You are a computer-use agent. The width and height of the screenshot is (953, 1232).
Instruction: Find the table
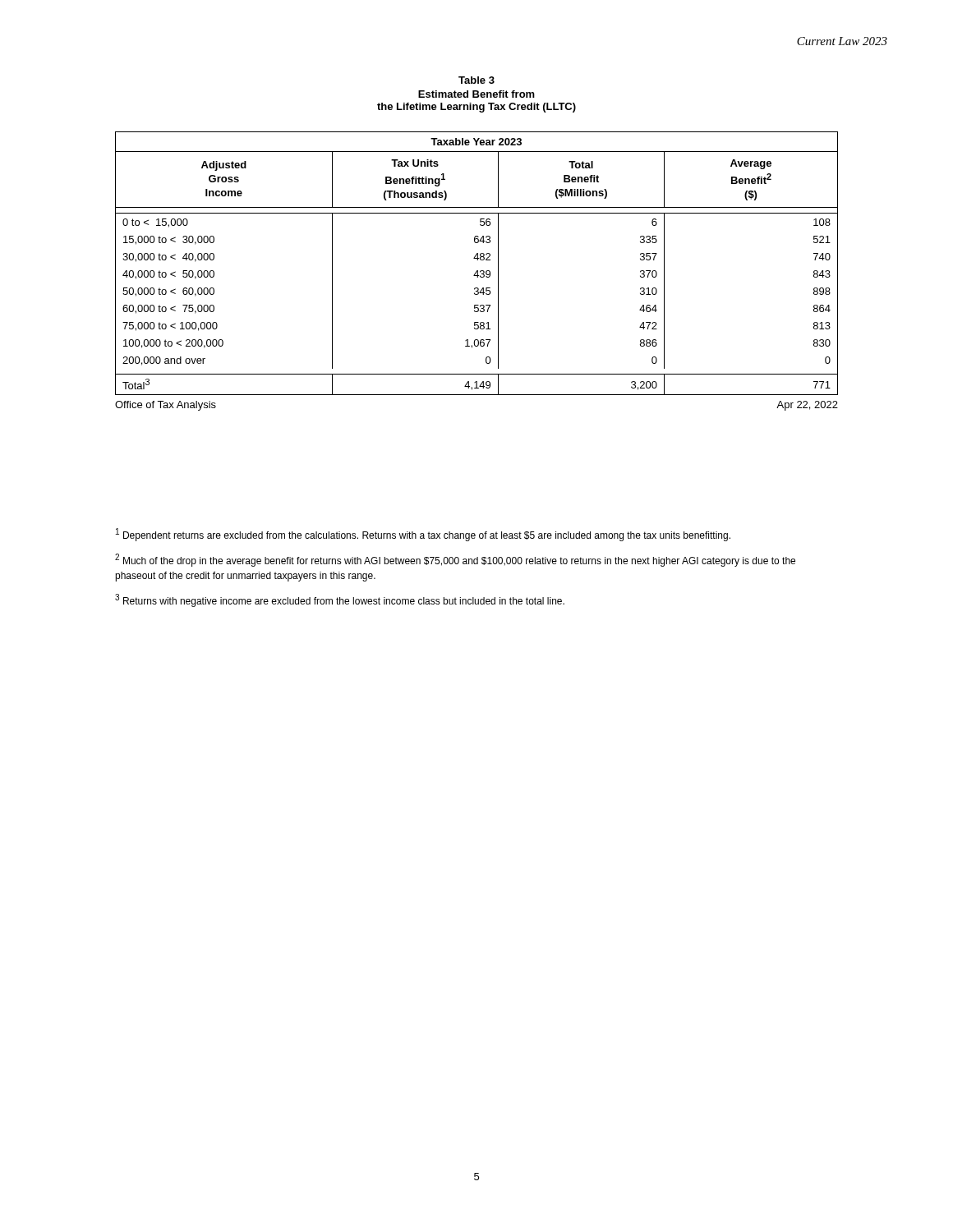pyautogui.click(x=476, y=271)
